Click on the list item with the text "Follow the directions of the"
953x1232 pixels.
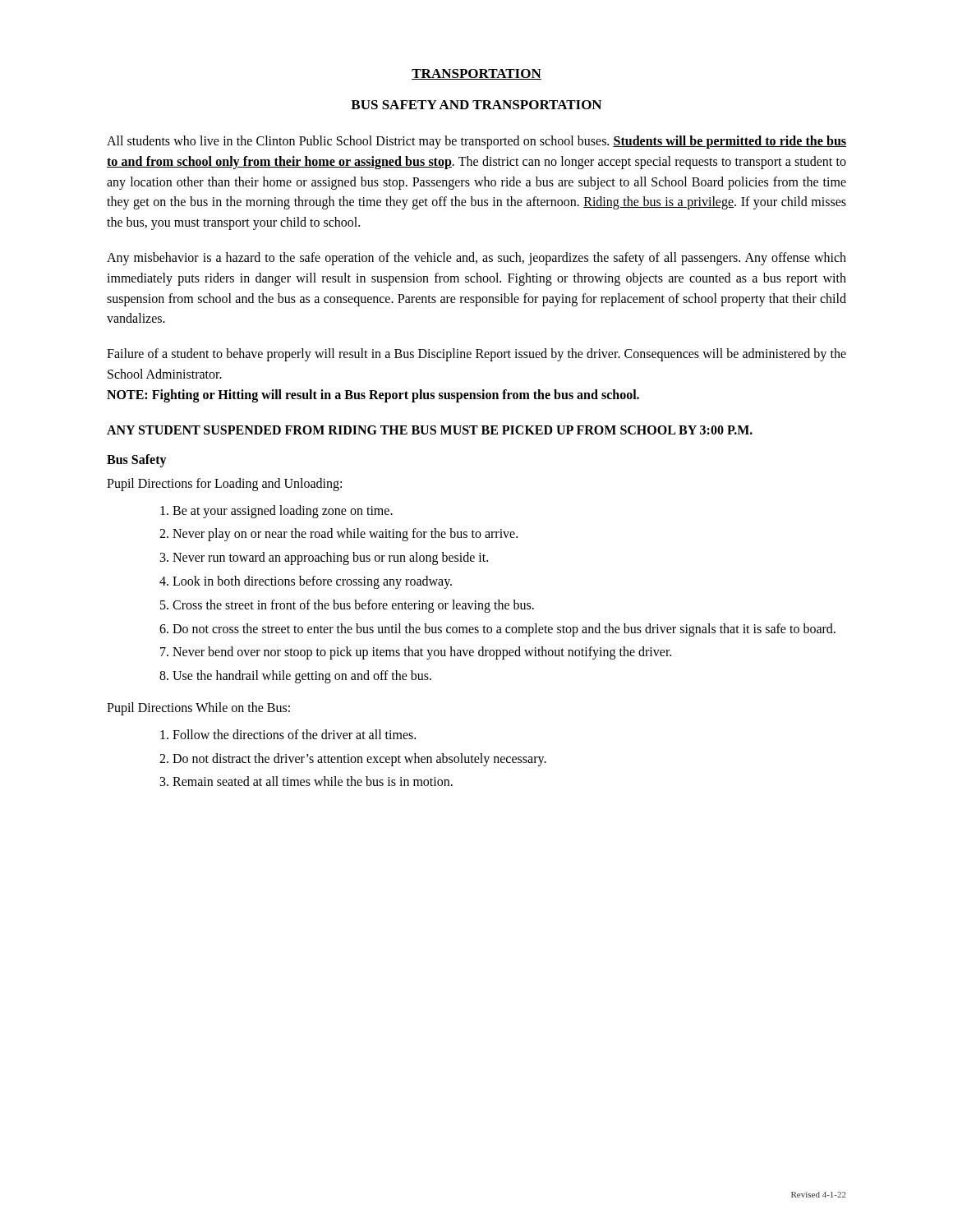coord(295,734)
